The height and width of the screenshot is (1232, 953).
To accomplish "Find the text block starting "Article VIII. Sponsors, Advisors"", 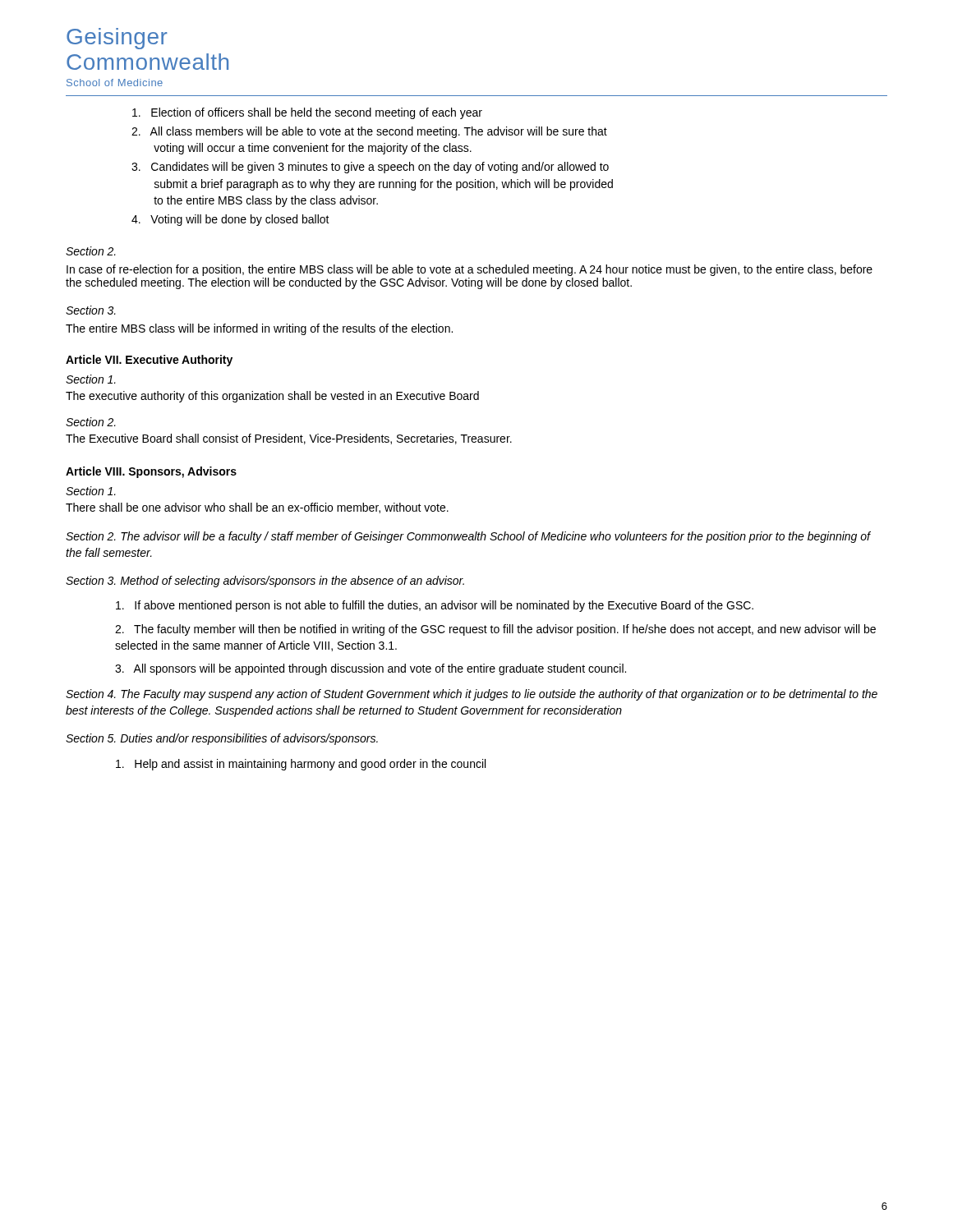I will pyautogui.click(x=151, y=472).
